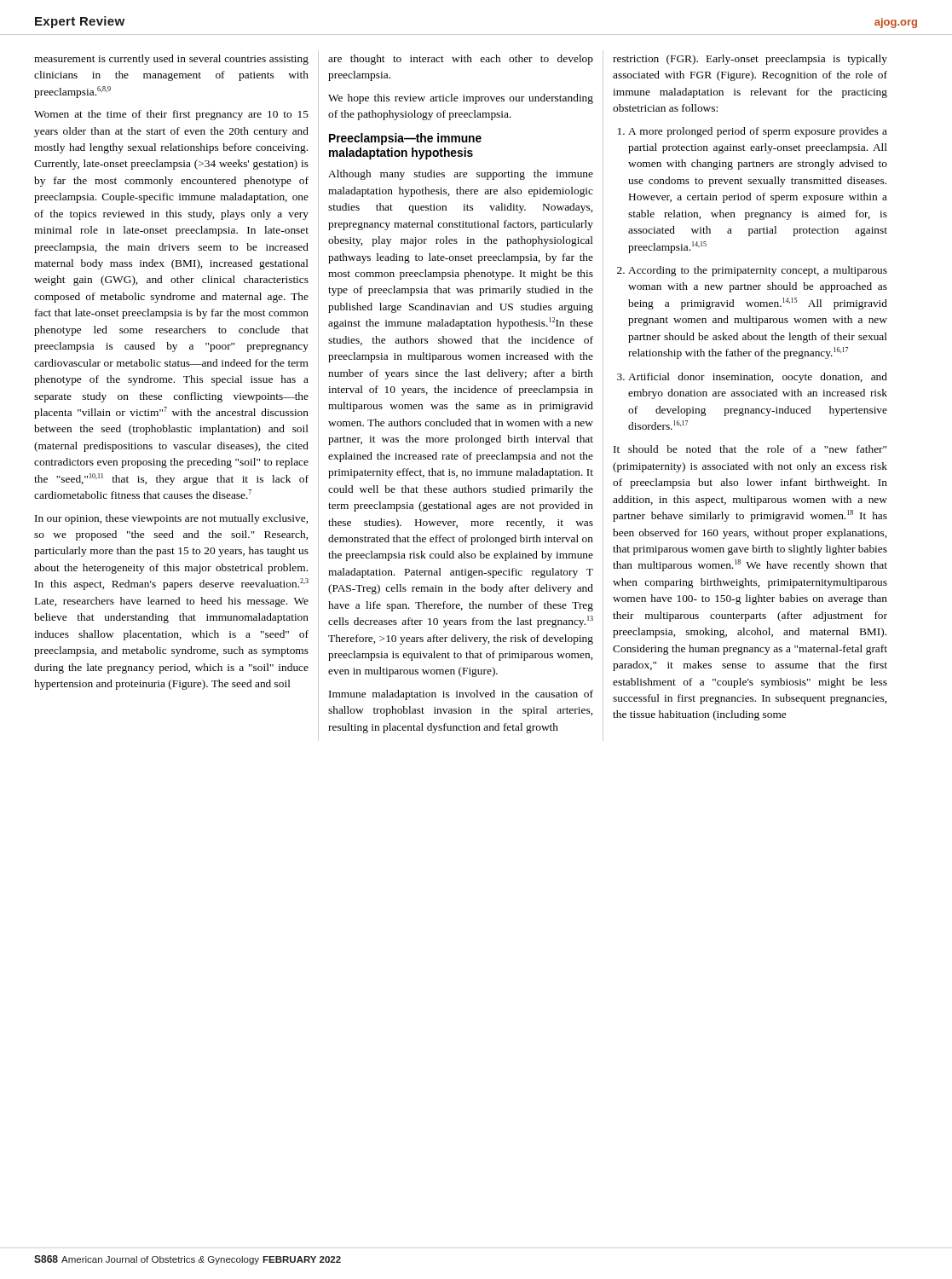The height and width of the screenshot is (1279, 952).
Task: Click on the region starting "A more prolonged period of sperm exposure"
Action: [758, 188]
